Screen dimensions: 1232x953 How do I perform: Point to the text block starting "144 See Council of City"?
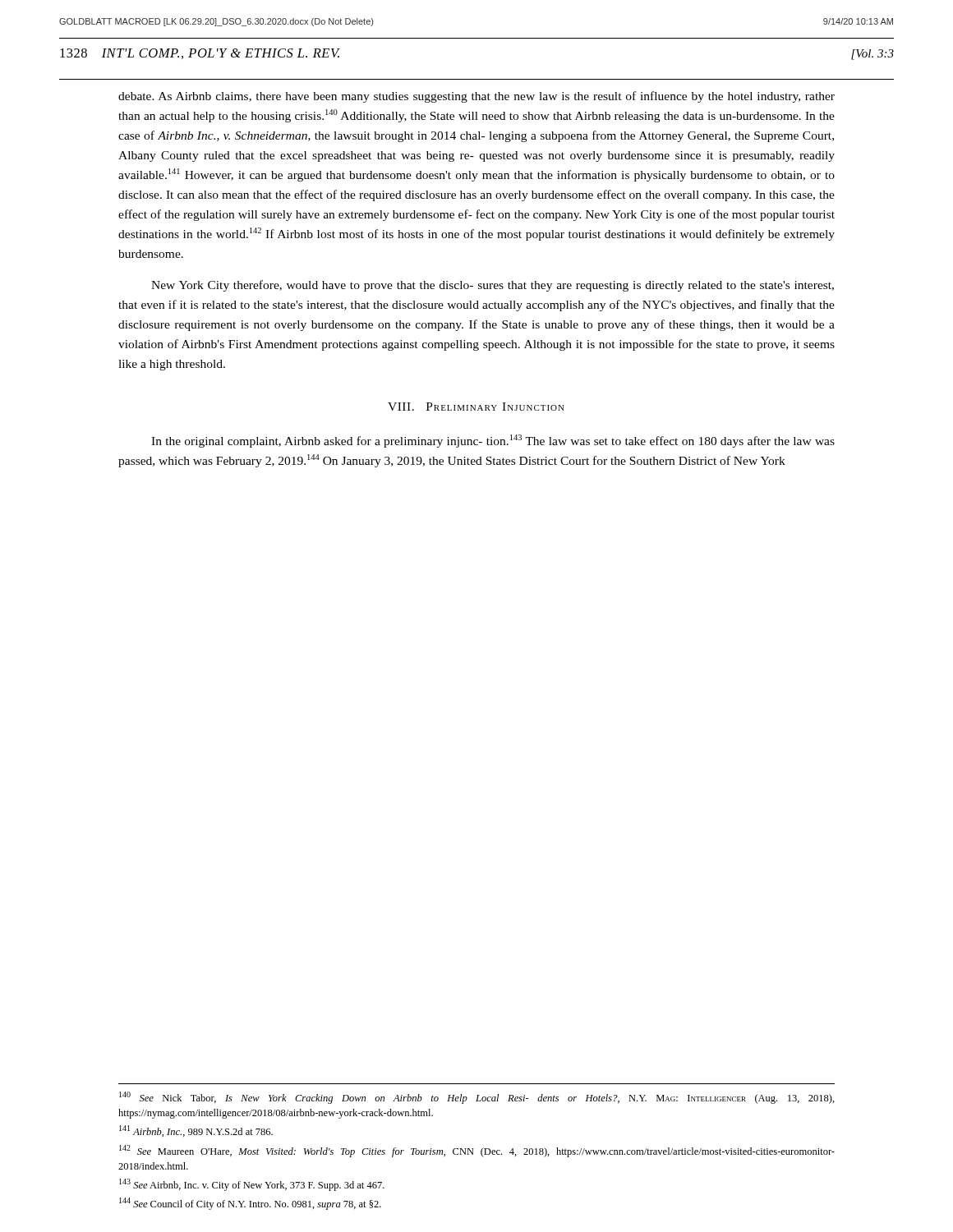point(250,1203)
